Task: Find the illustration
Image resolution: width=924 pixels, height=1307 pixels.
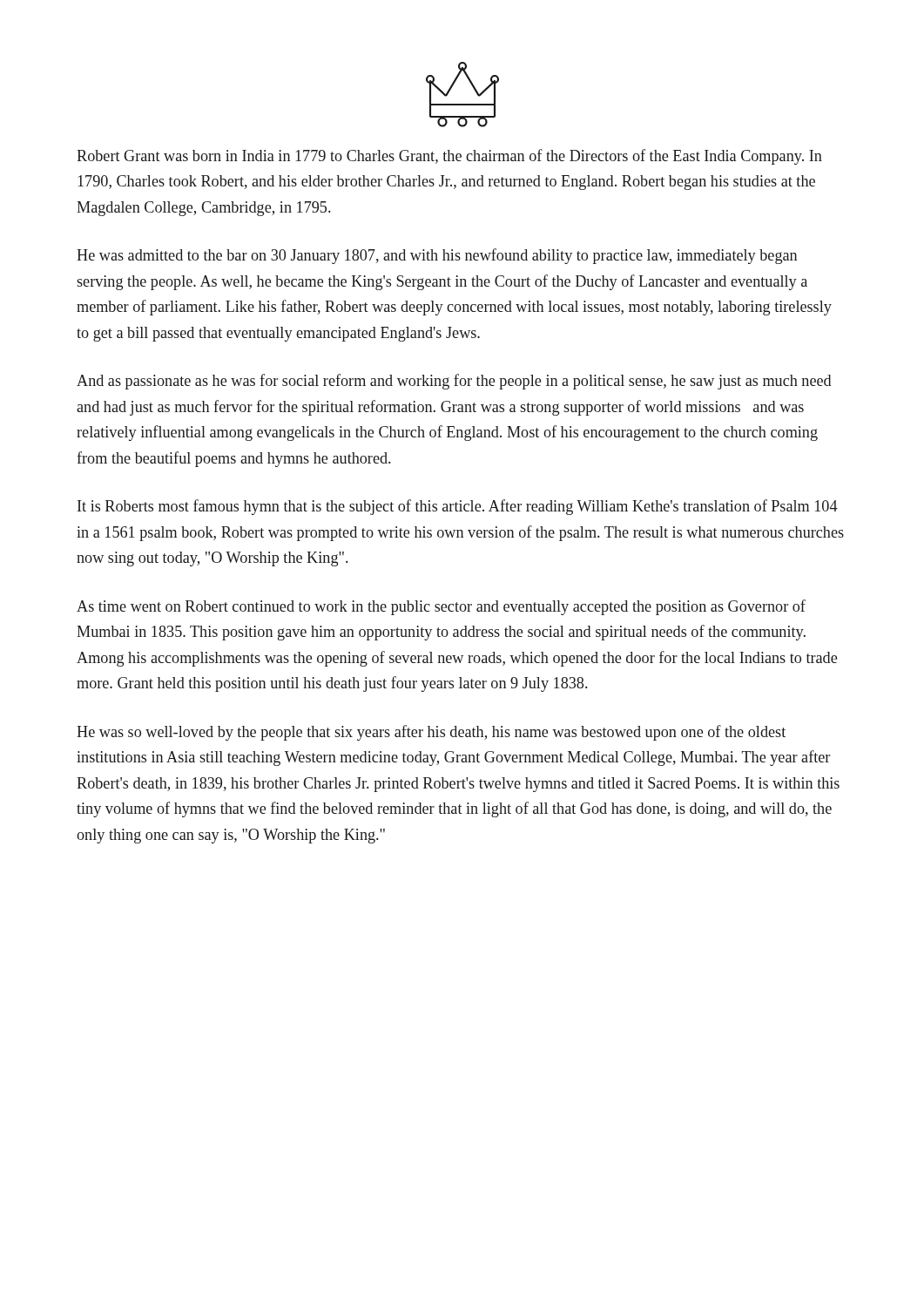Action: coord(462,83)
